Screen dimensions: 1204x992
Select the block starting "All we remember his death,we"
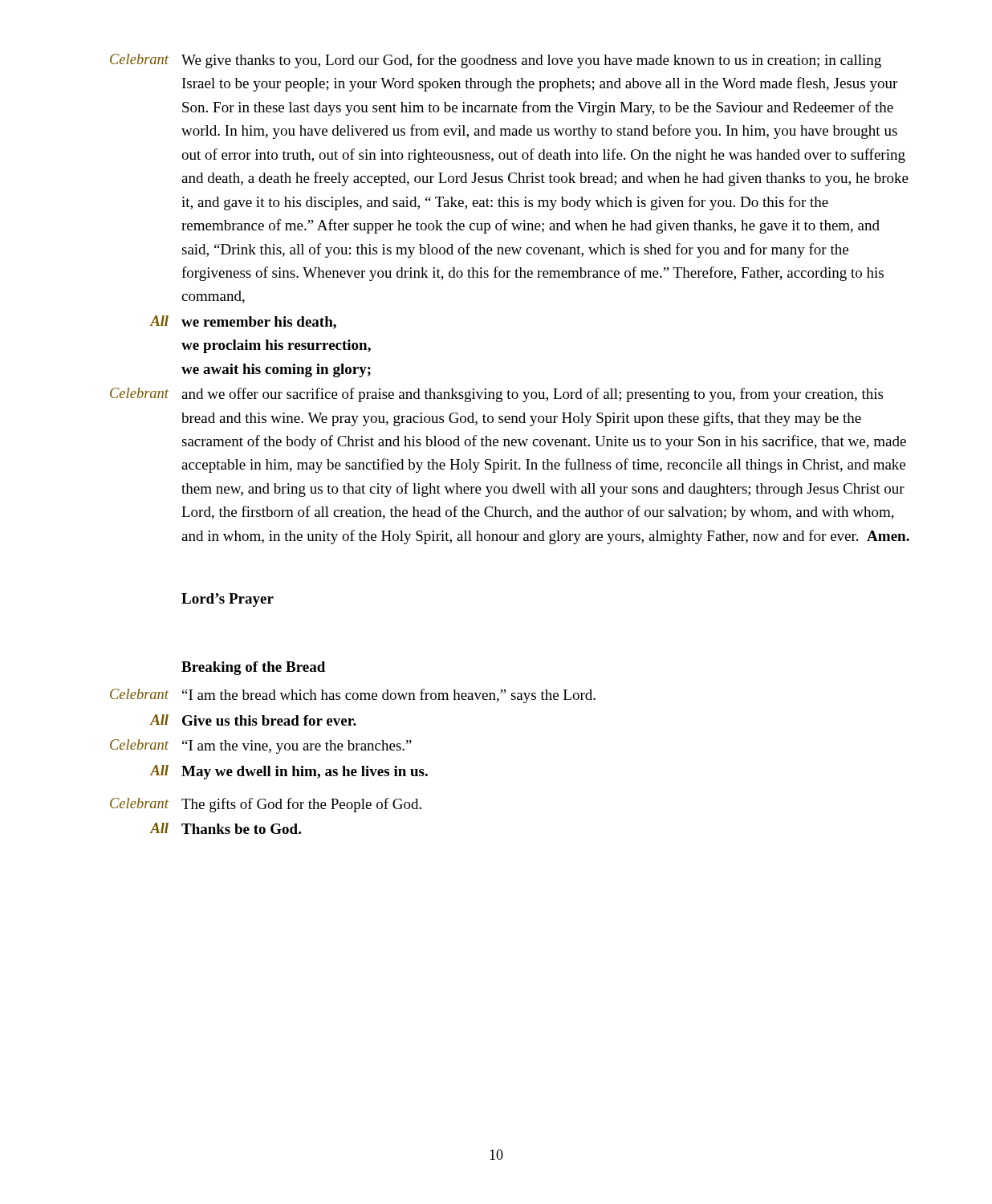pyautogui.click(x=243, y=322)
